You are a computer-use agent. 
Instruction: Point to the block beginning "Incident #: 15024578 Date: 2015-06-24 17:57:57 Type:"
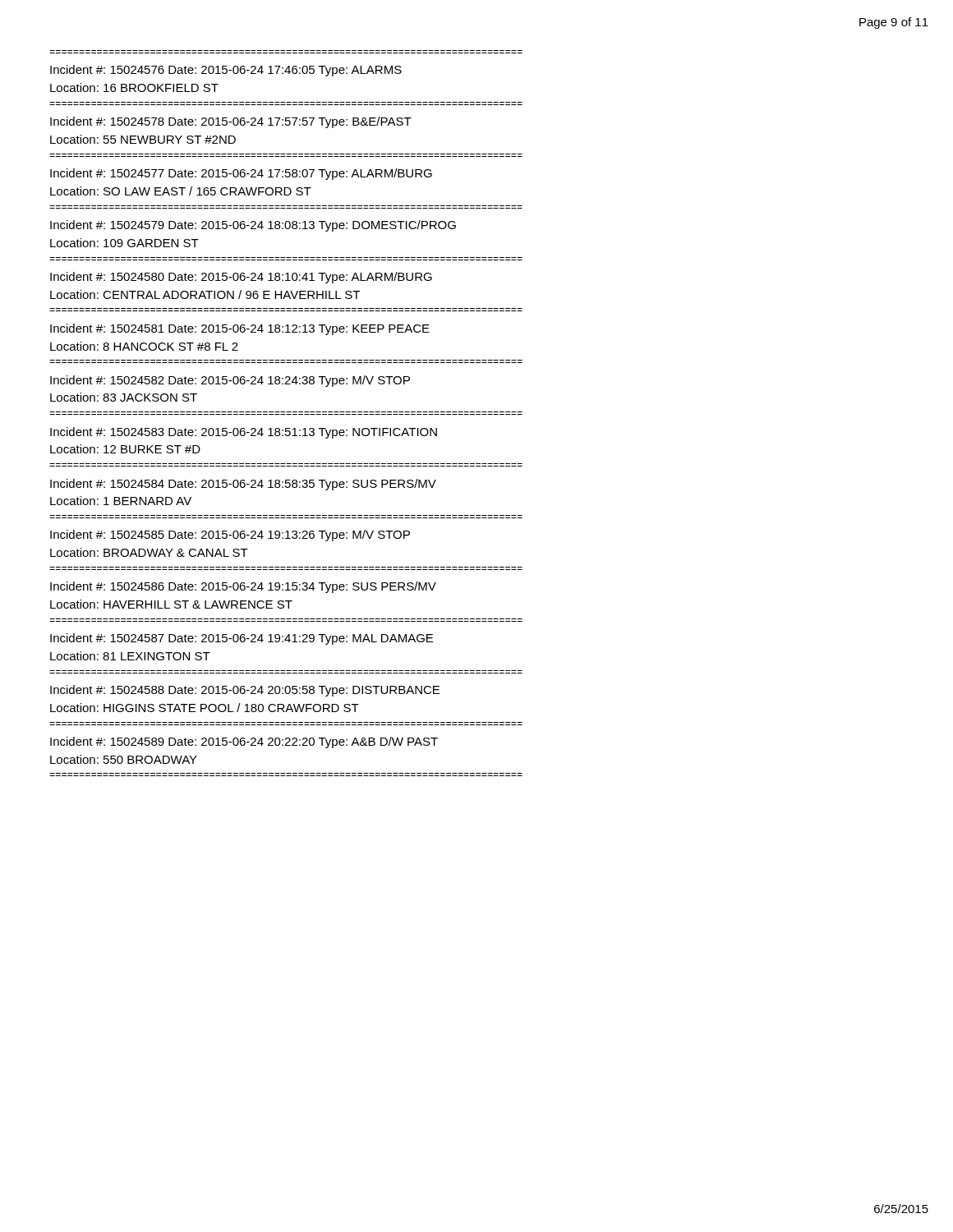click(x=230, y=130)
